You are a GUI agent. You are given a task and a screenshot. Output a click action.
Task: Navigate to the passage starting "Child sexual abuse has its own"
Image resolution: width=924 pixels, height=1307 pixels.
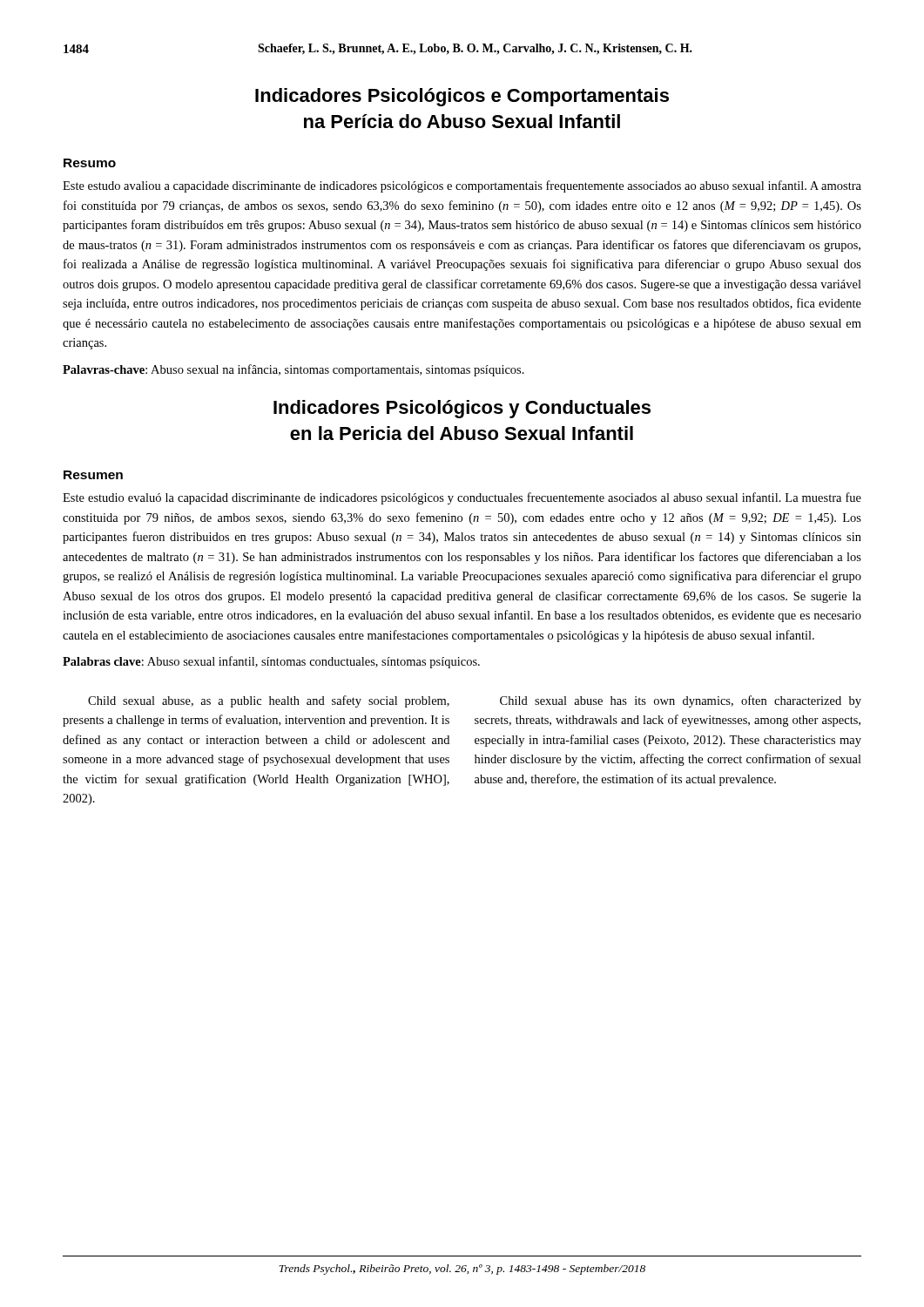click(668, 740)
